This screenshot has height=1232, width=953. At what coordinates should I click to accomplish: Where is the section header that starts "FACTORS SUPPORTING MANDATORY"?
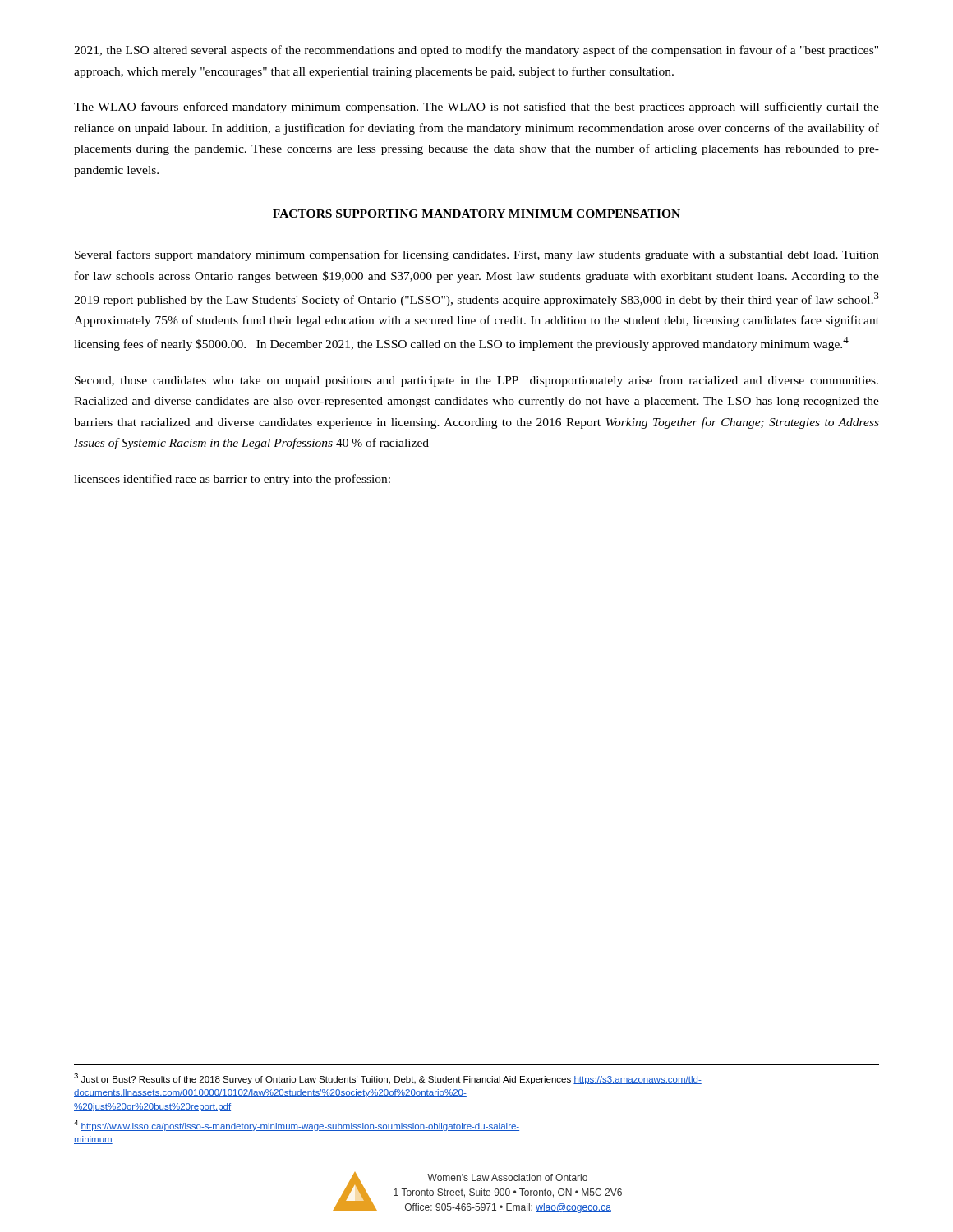(476, 213)
